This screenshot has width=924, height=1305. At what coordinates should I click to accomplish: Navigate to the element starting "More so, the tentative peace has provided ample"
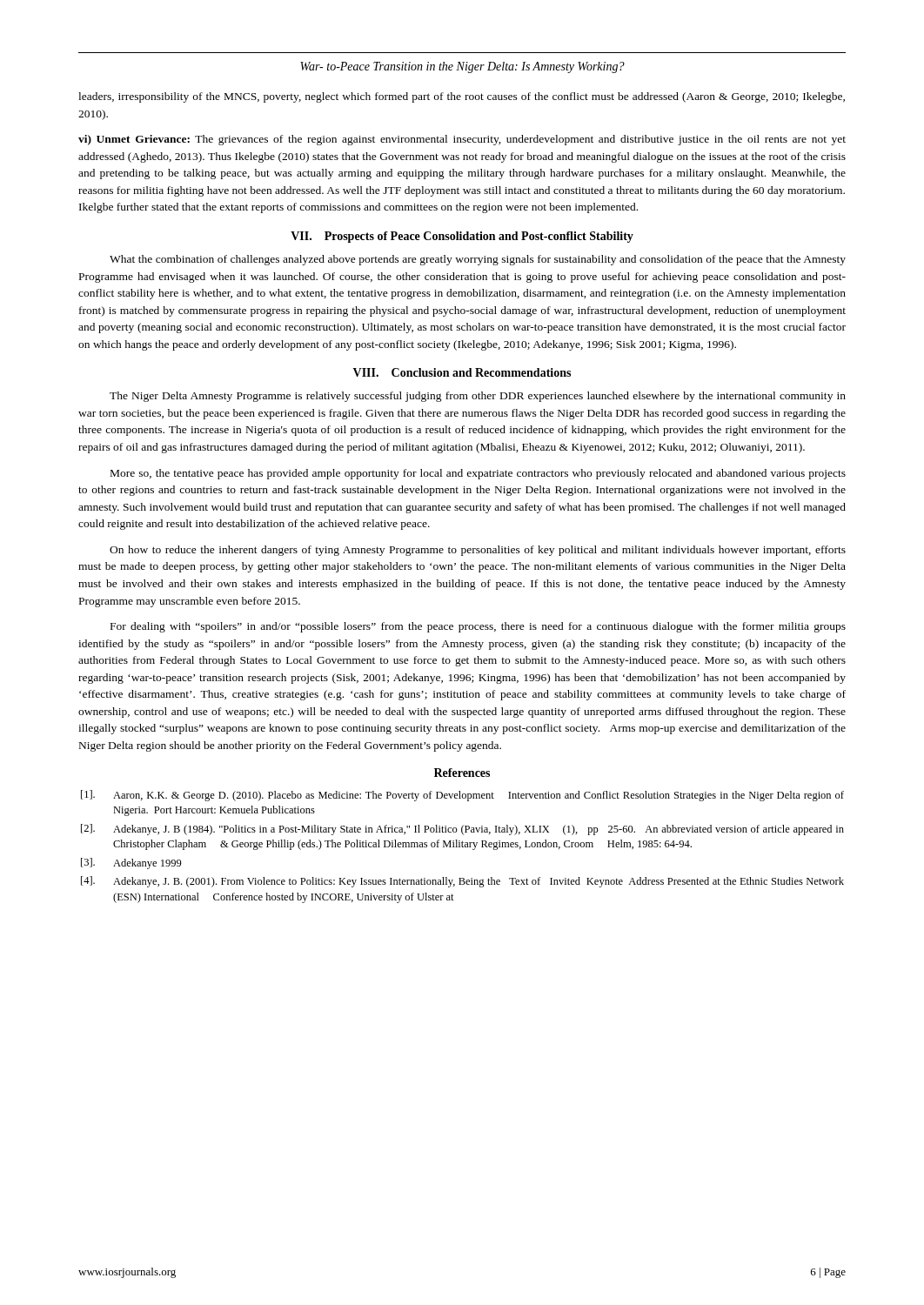tap(462, 498)
